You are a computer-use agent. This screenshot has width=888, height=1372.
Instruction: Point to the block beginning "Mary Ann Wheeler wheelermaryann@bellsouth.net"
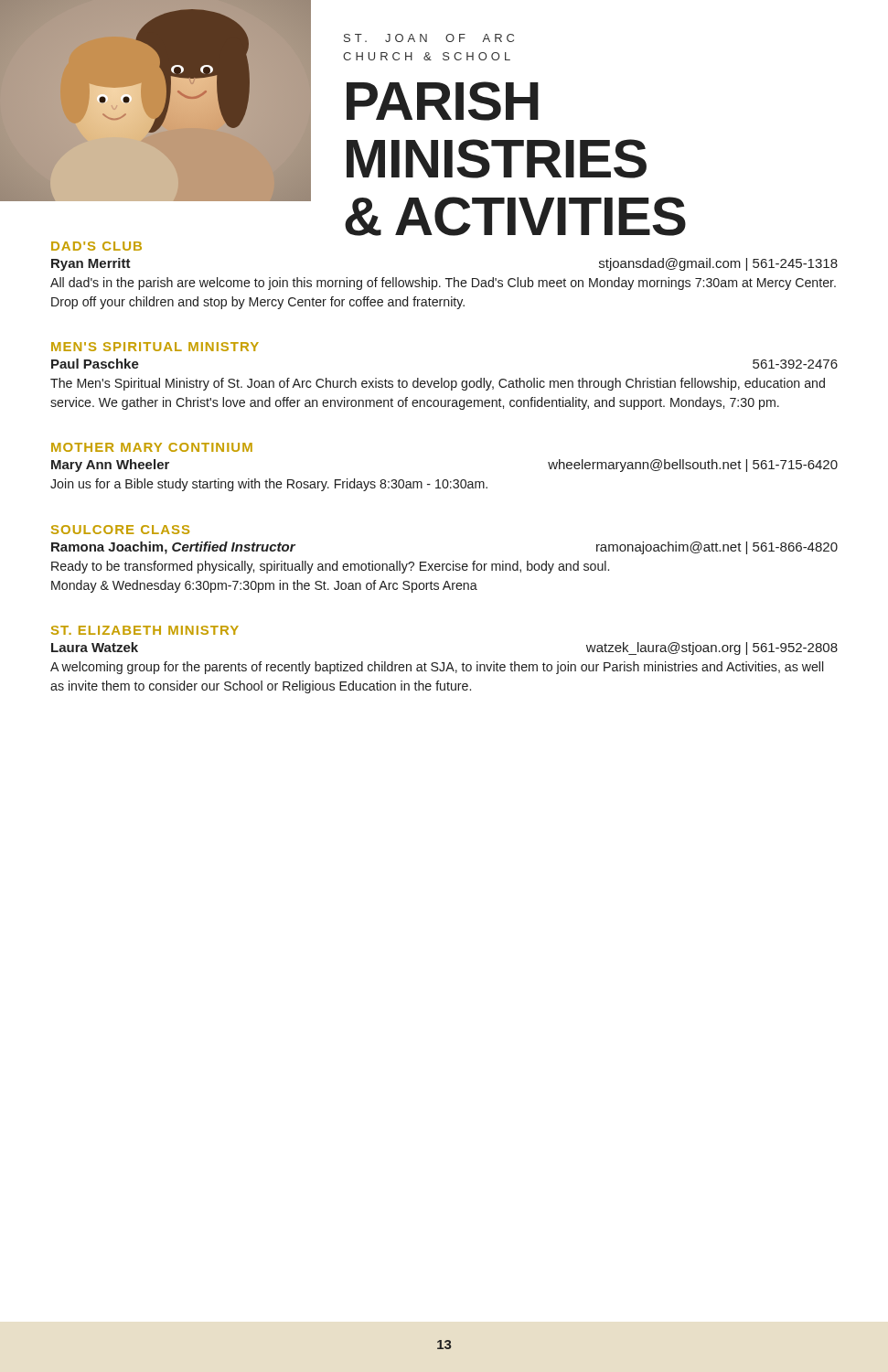444,475
